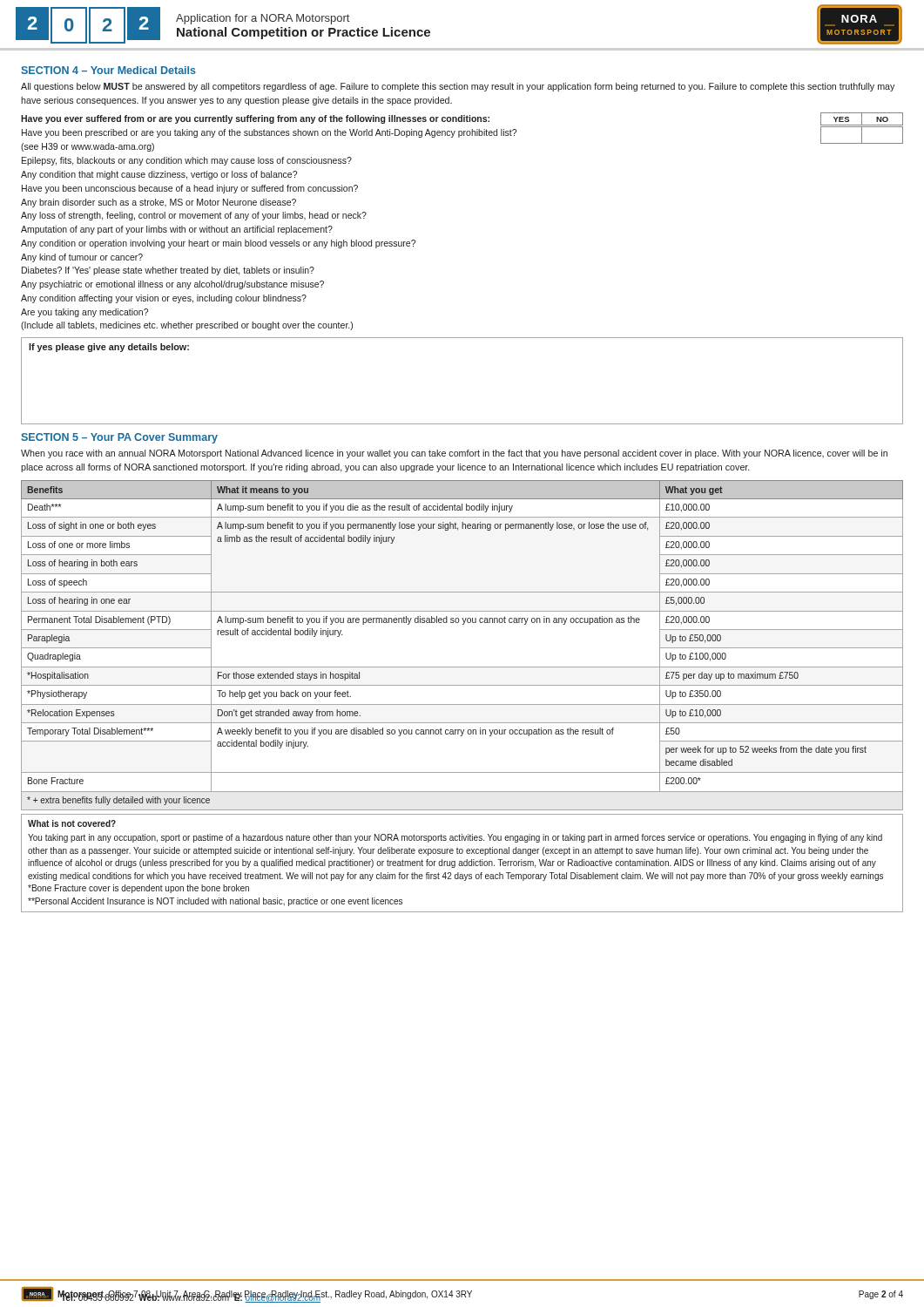This screenshot has height=1307, width=924.
Task: Click on the section header containing "SECTION 5 – Your PA Cover Summary"
Action: tap(119, 437)
